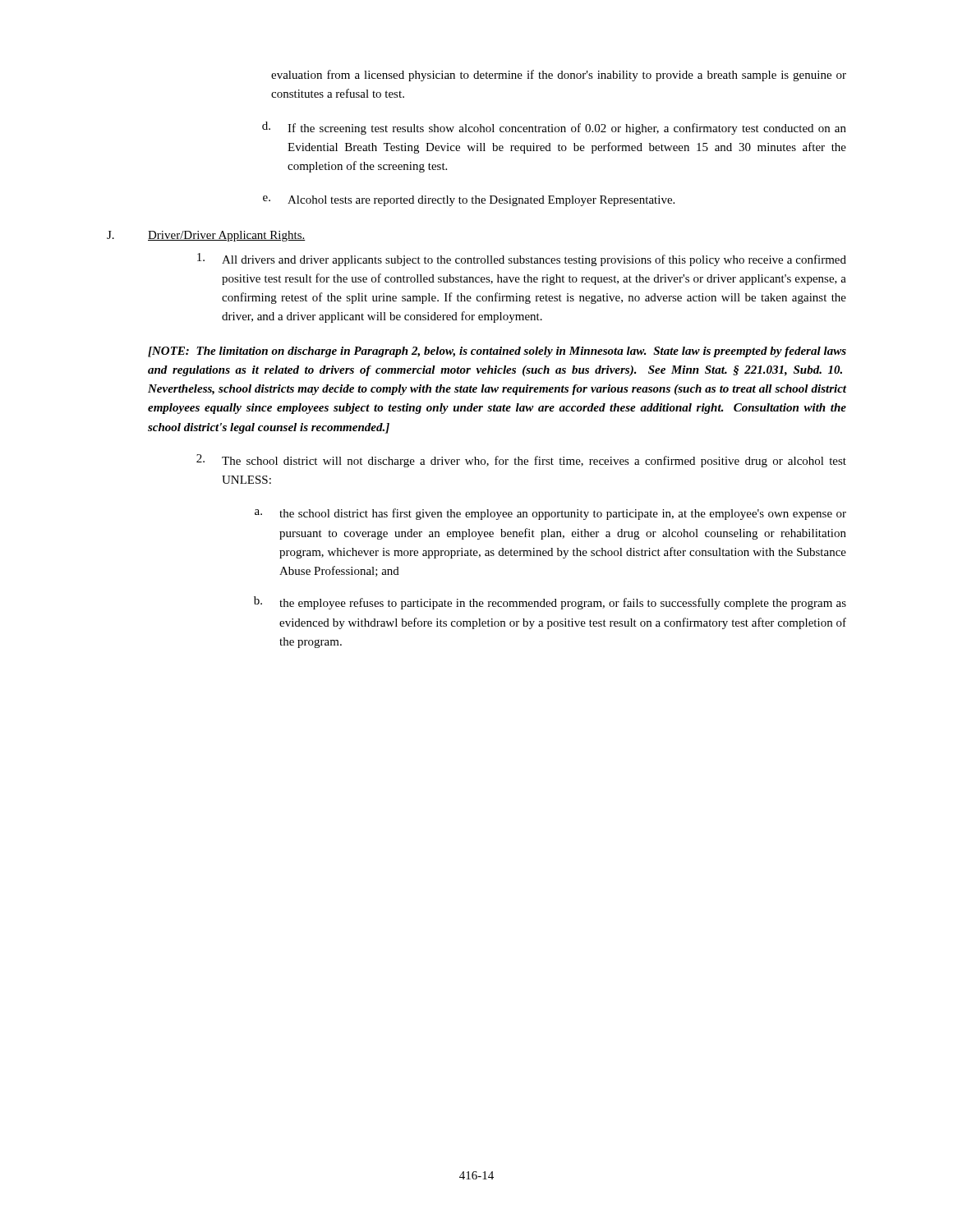Find the block on this page that starts "a. the school district"
The width and height of the screenshot is (953, 1232).
[526, 543]
